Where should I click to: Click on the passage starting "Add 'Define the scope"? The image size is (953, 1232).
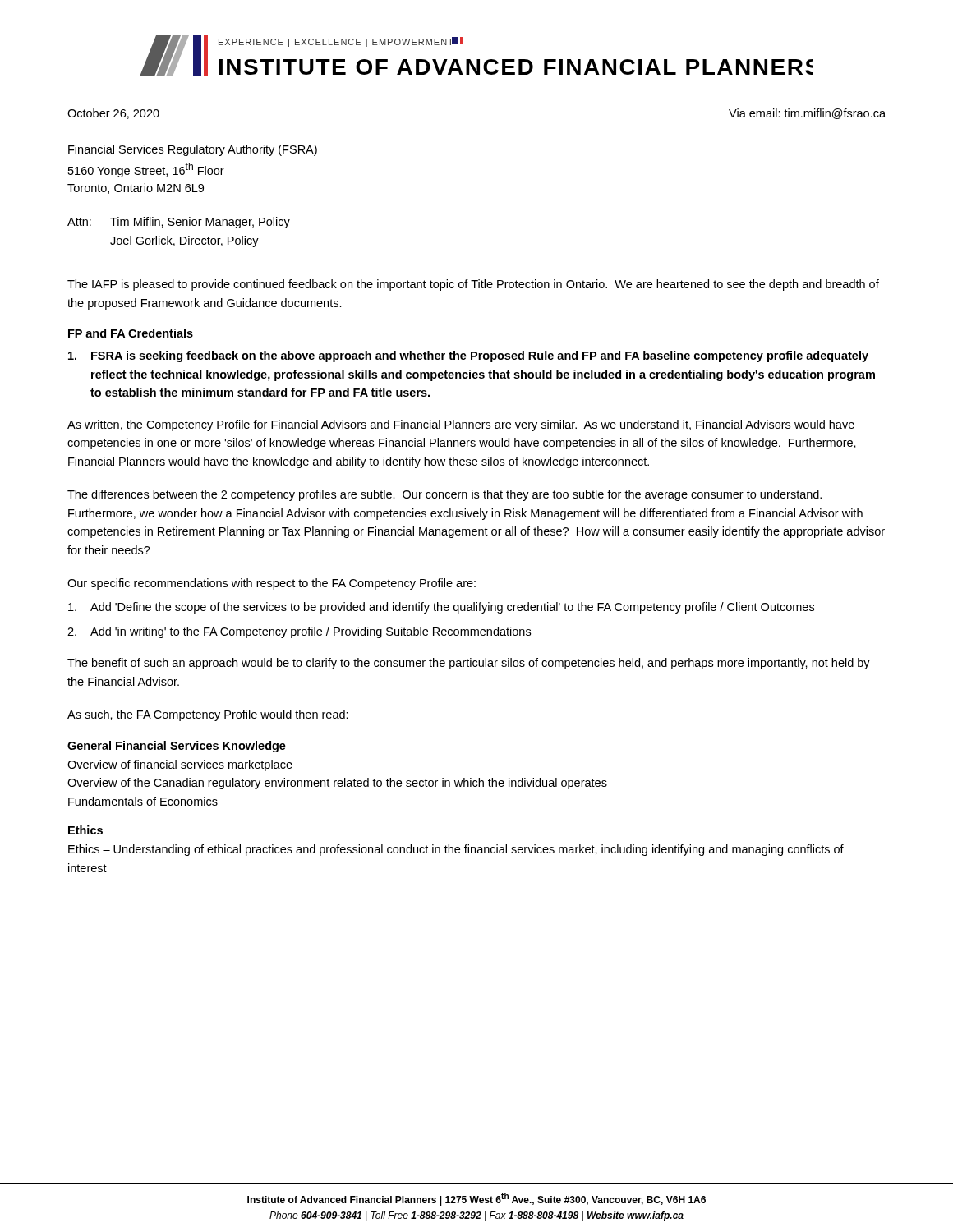point(476,607)
